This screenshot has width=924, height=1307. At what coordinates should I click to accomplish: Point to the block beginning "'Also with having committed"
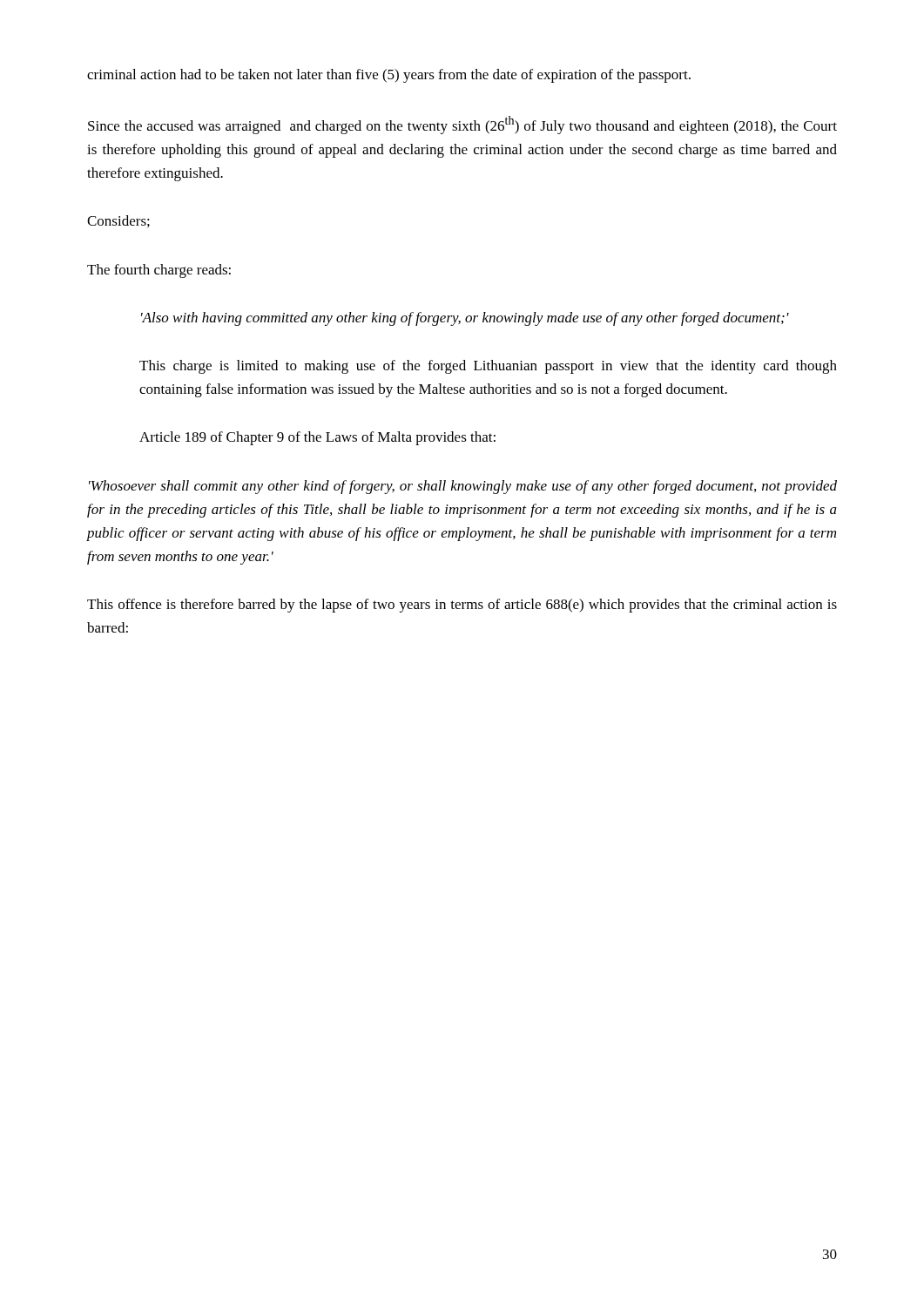tap(464, 317)
